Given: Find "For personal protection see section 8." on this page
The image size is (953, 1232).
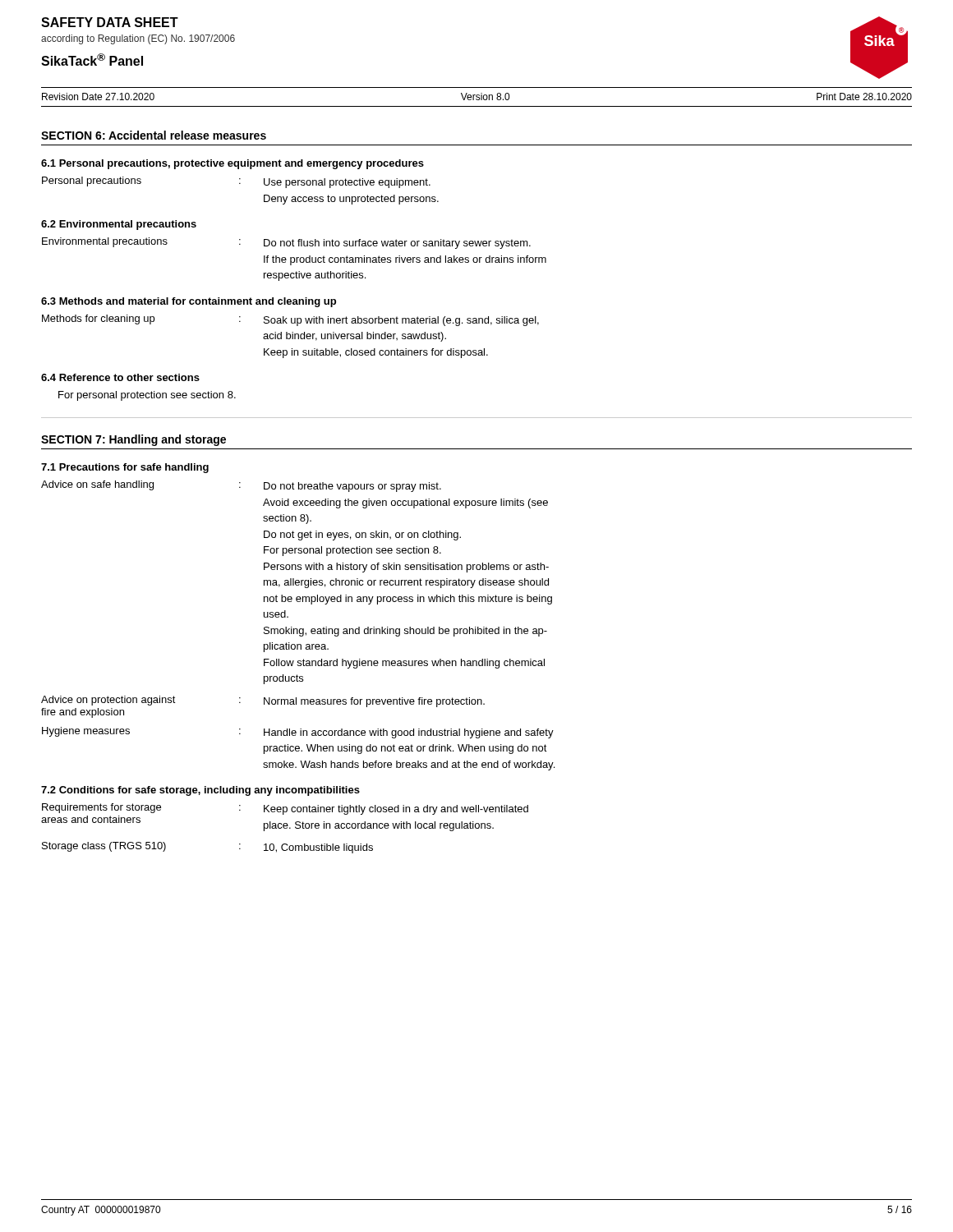Looking at the screenshot, I should pos(147,395).
